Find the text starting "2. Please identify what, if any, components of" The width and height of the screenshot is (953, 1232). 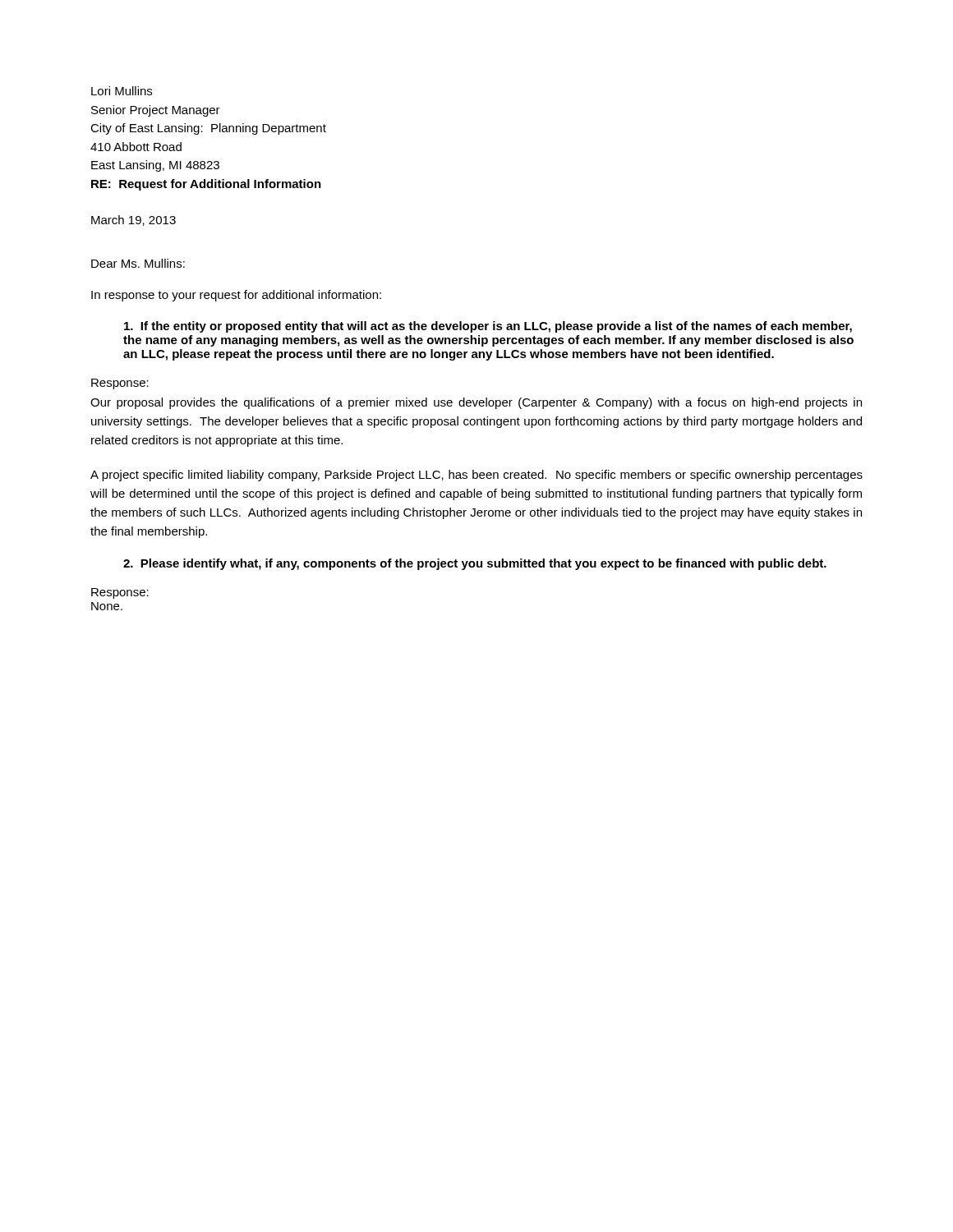coord(475,563)
